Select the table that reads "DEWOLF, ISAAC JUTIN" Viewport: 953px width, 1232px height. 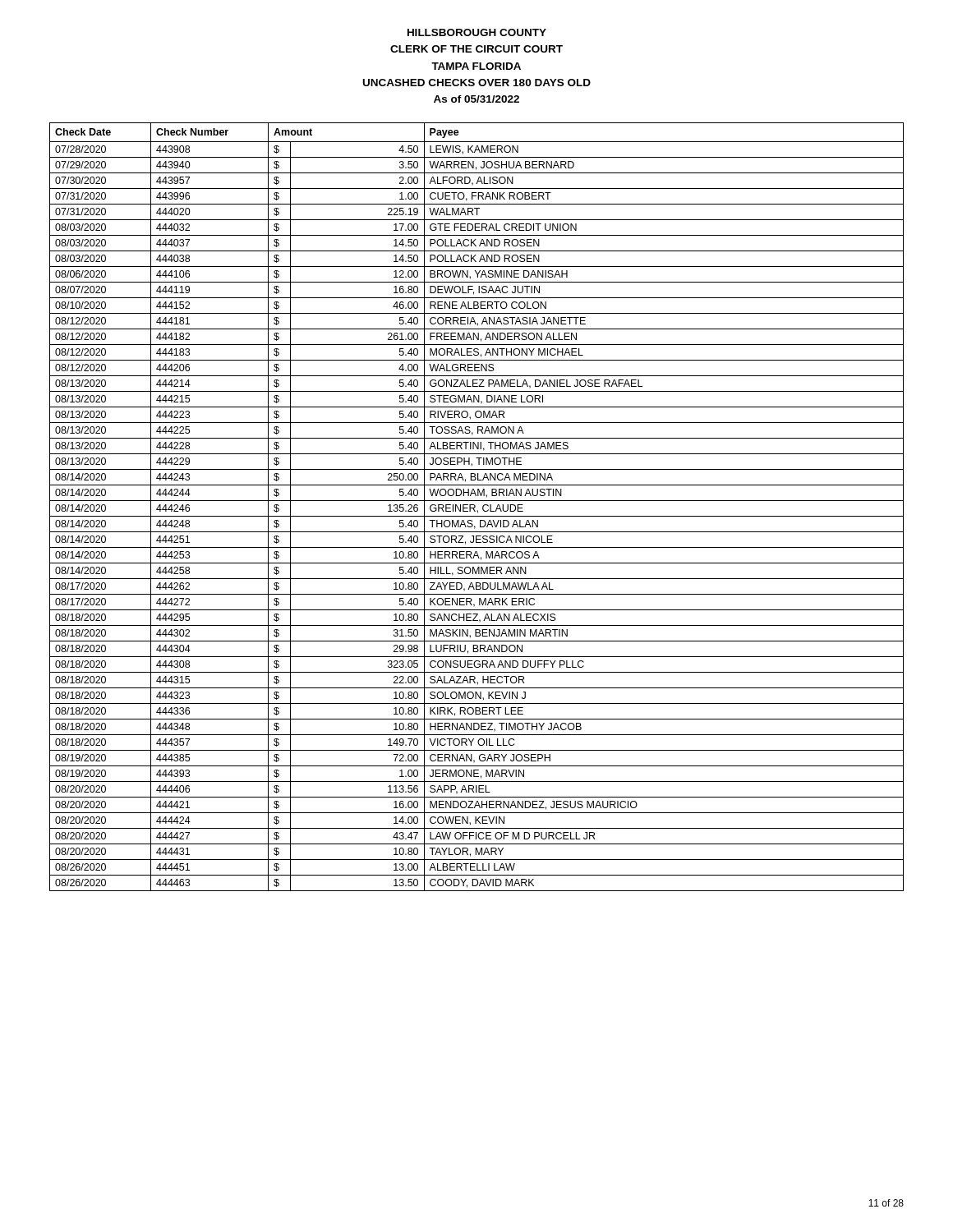pos(476,507)
